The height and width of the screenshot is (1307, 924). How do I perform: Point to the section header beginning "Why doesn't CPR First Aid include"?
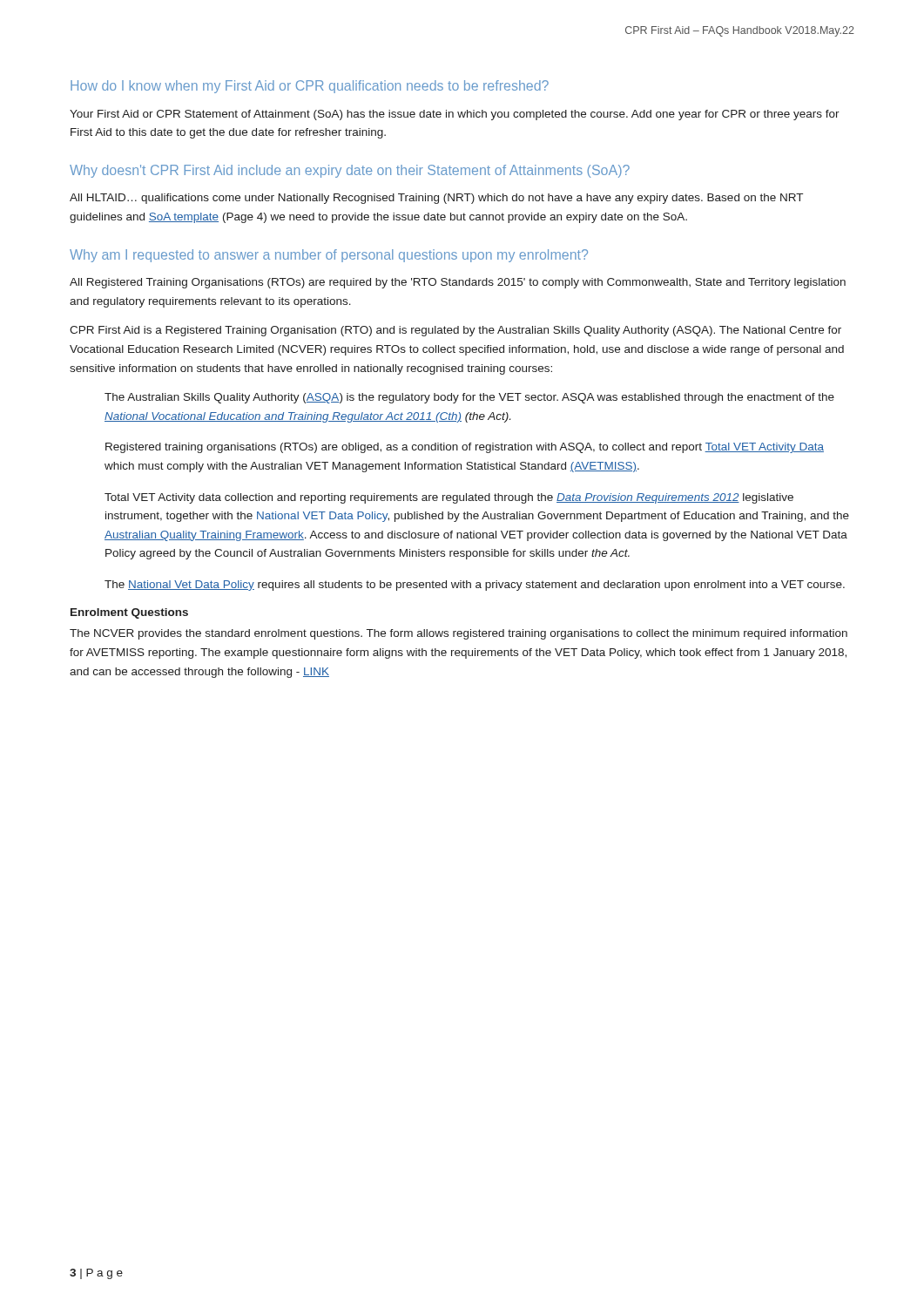(350, 170)
